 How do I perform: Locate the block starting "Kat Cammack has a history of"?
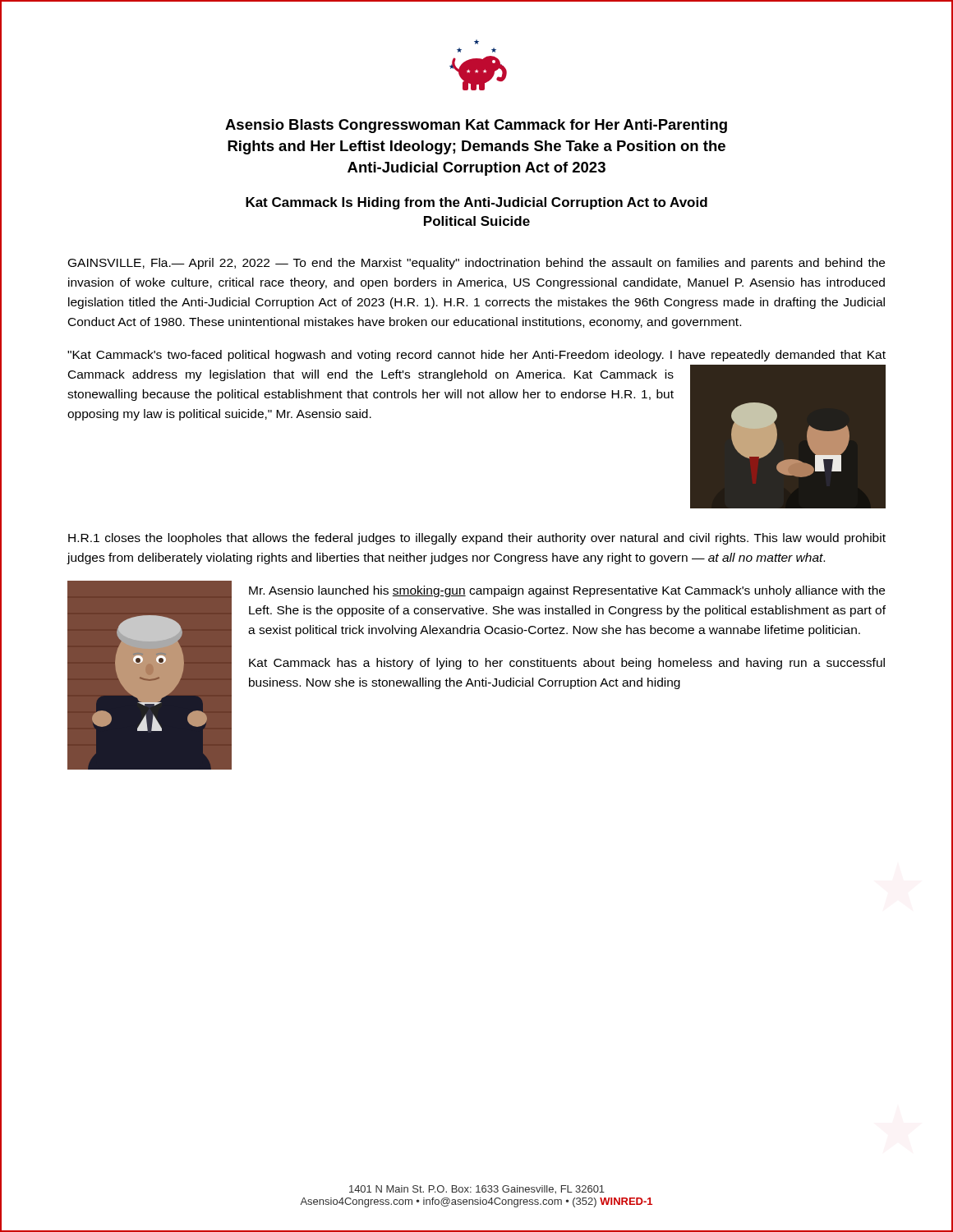(x=567, y=673)
